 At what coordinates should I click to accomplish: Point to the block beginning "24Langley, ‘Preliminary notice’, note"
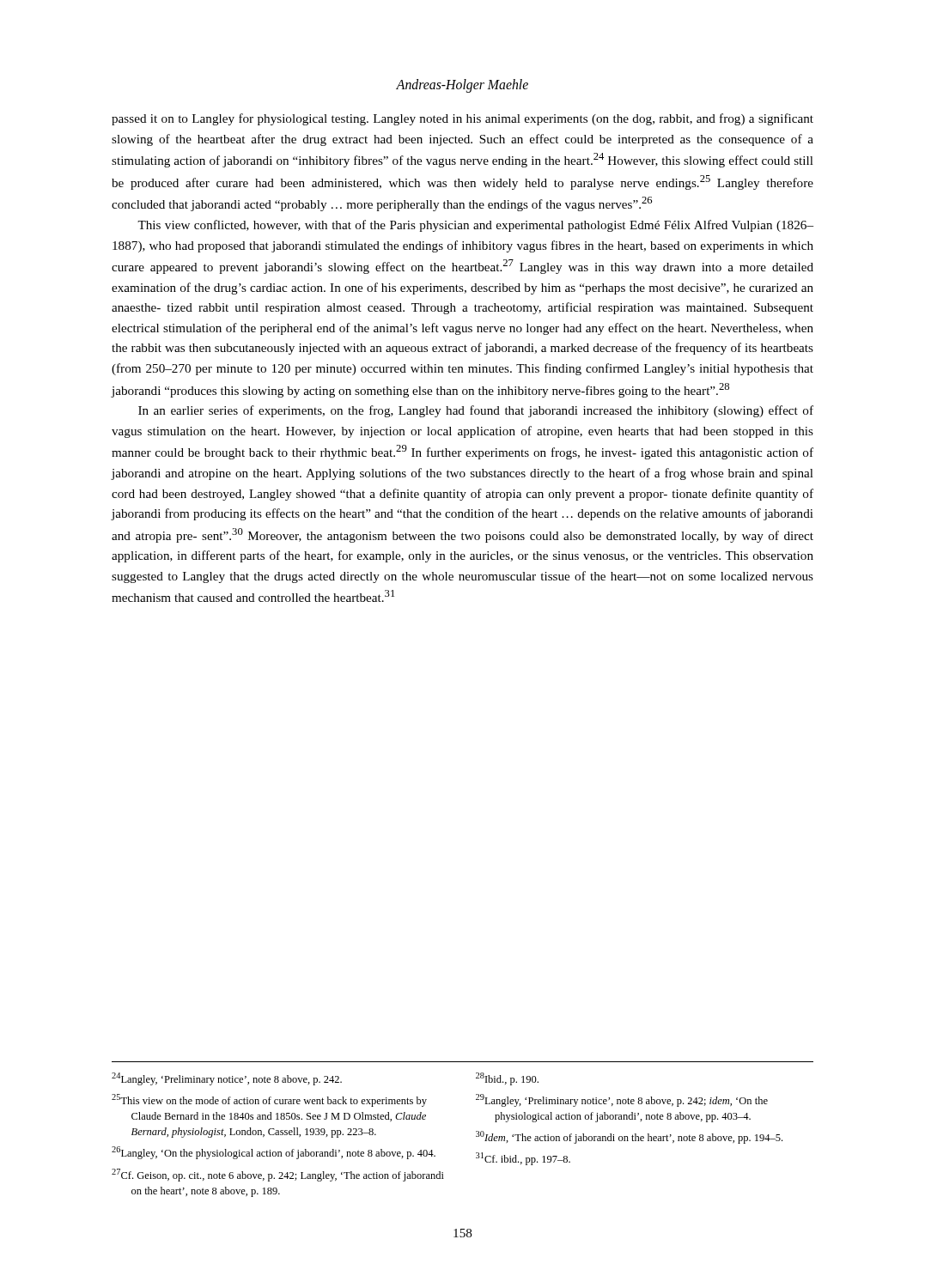tap(281, 1134)
